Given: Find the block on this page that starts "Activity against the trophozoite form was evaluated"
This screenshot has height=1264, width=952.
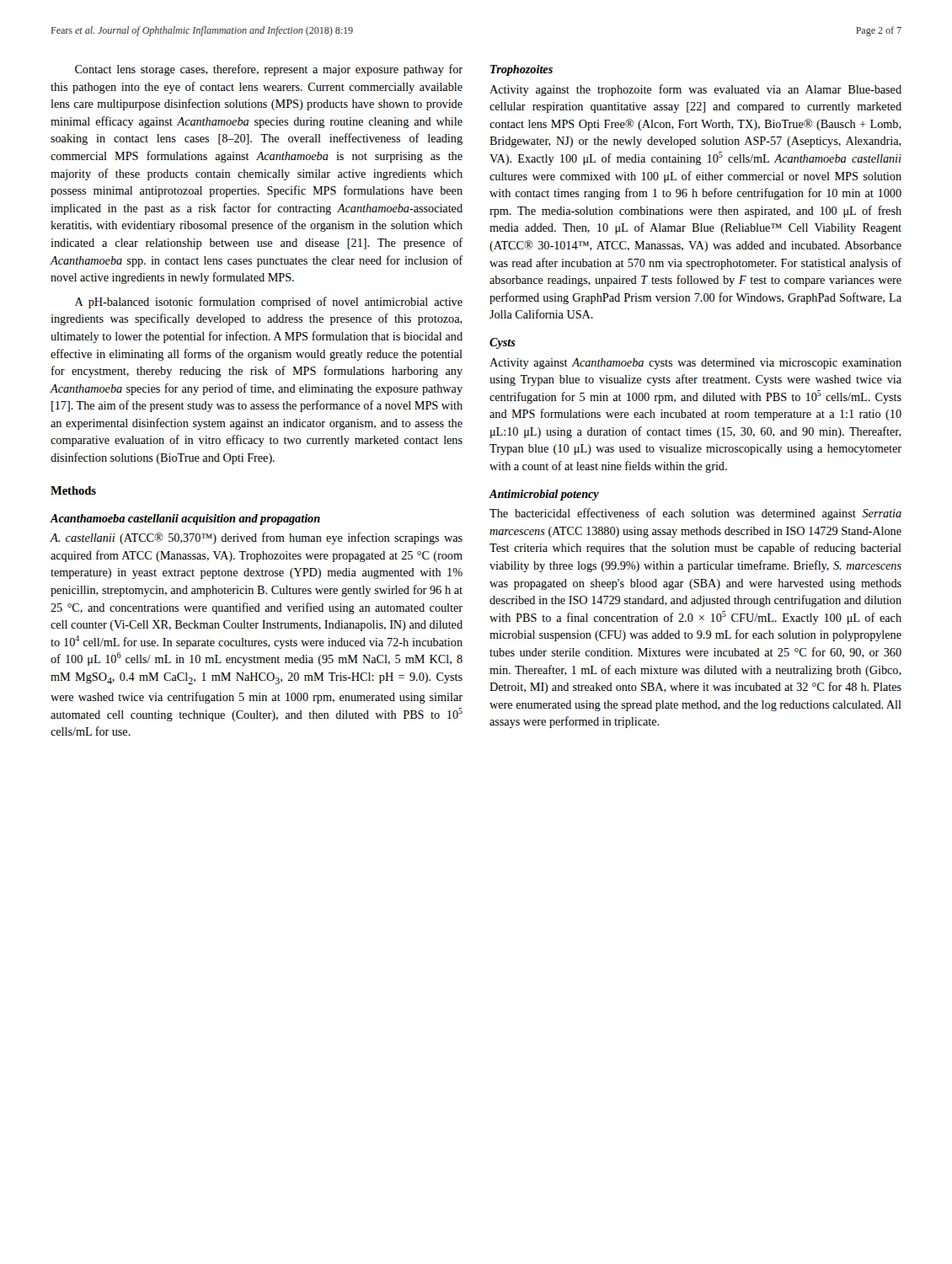Looking at the screenshot, I should tap(695, 202).
